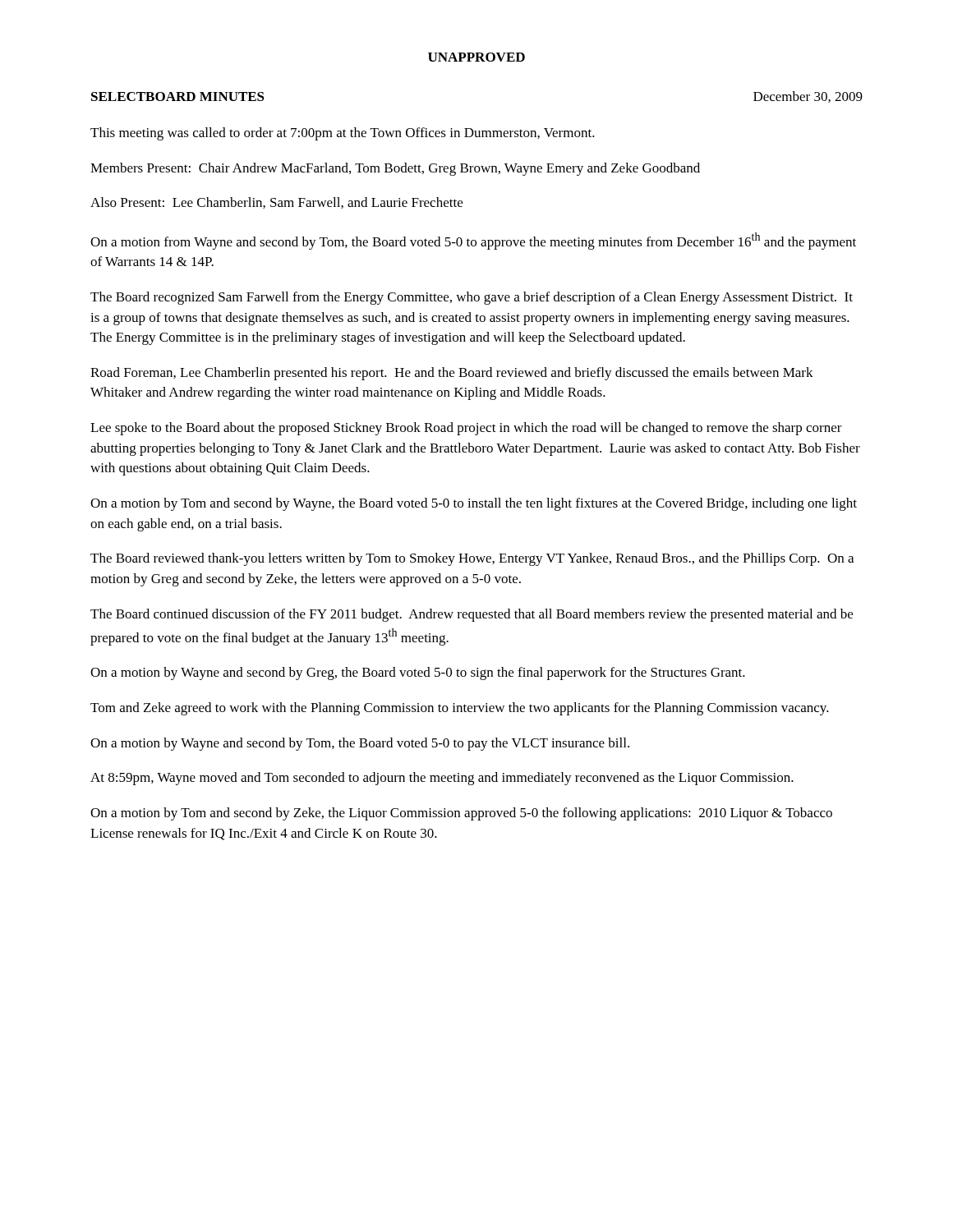Navigate to the region starting "The Board continued discussion"

[472, 626]
